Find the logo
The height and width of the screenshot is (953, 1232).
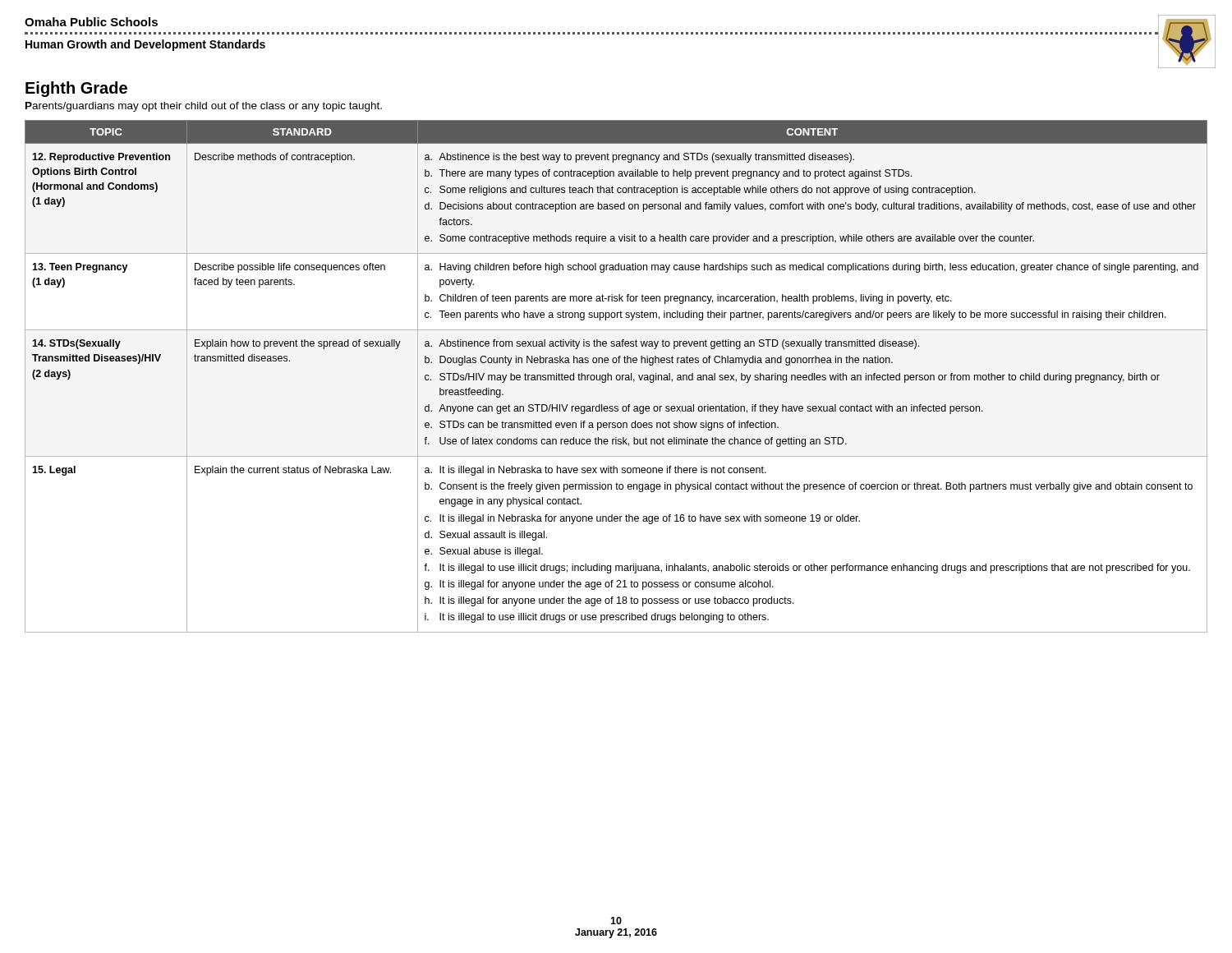point(1187,43)
